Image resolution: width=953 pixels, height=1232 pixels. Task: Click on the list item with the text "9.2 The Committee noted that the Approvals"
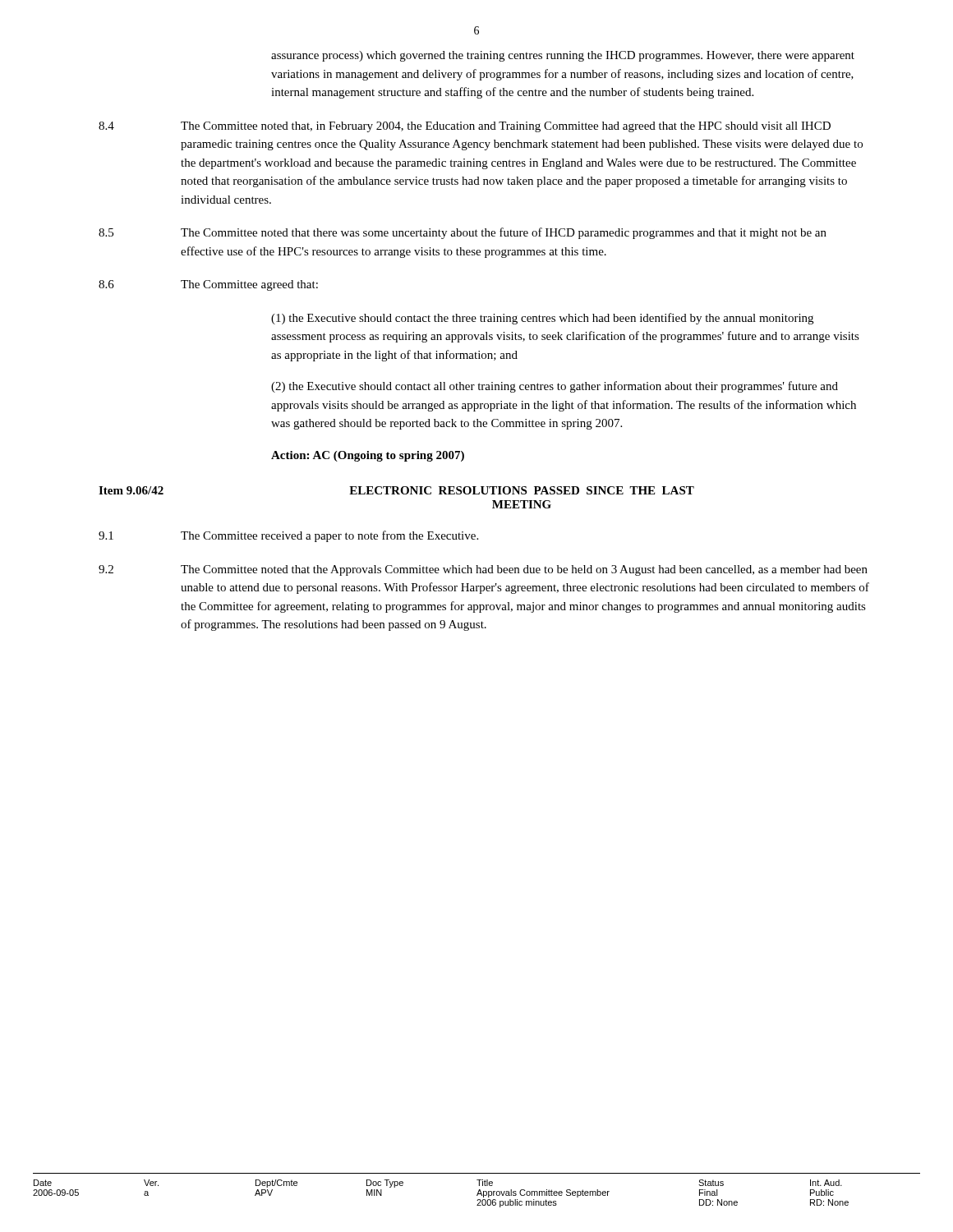tap(485, 597)
